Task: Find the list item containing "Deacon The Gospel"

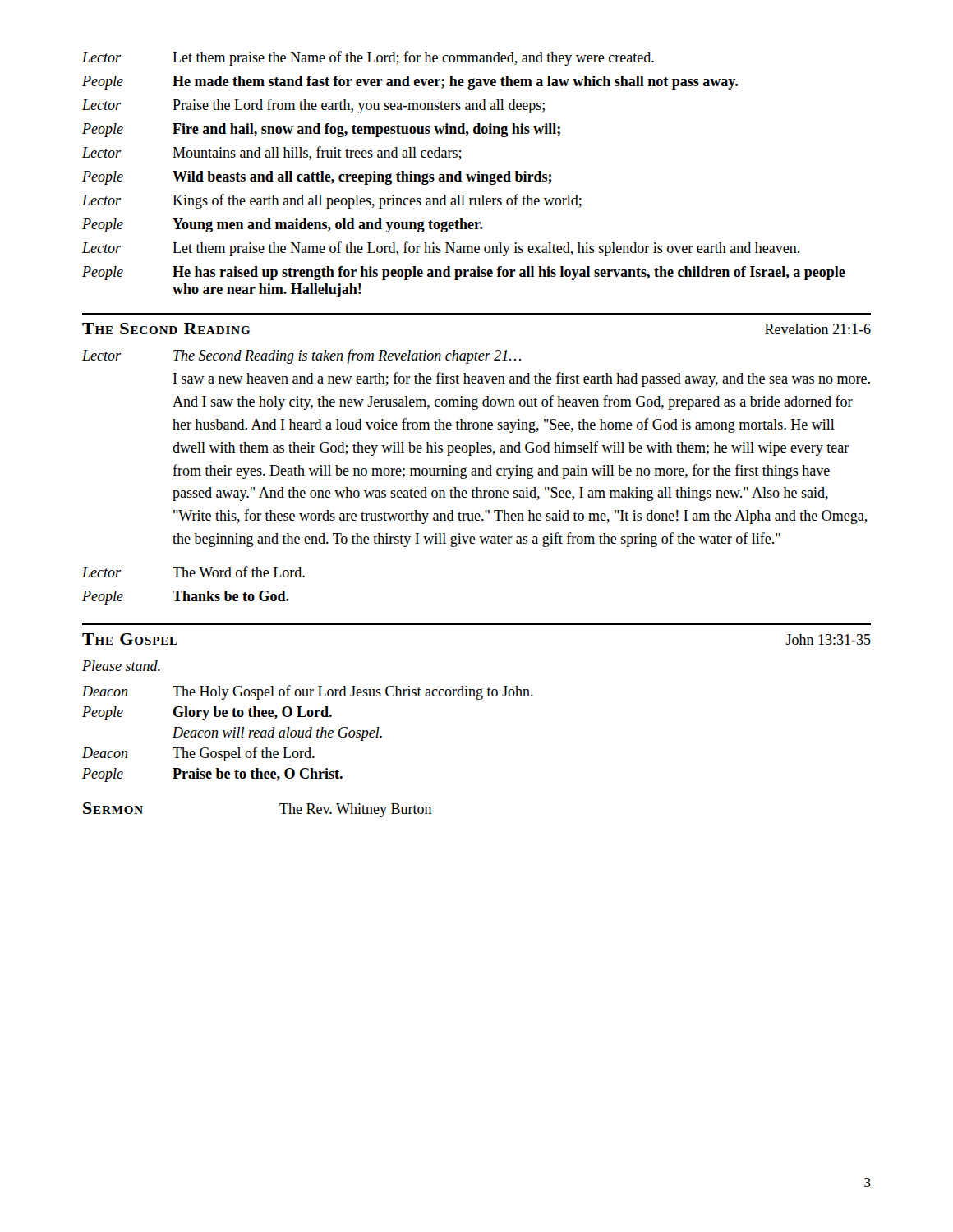Action: 198,754
